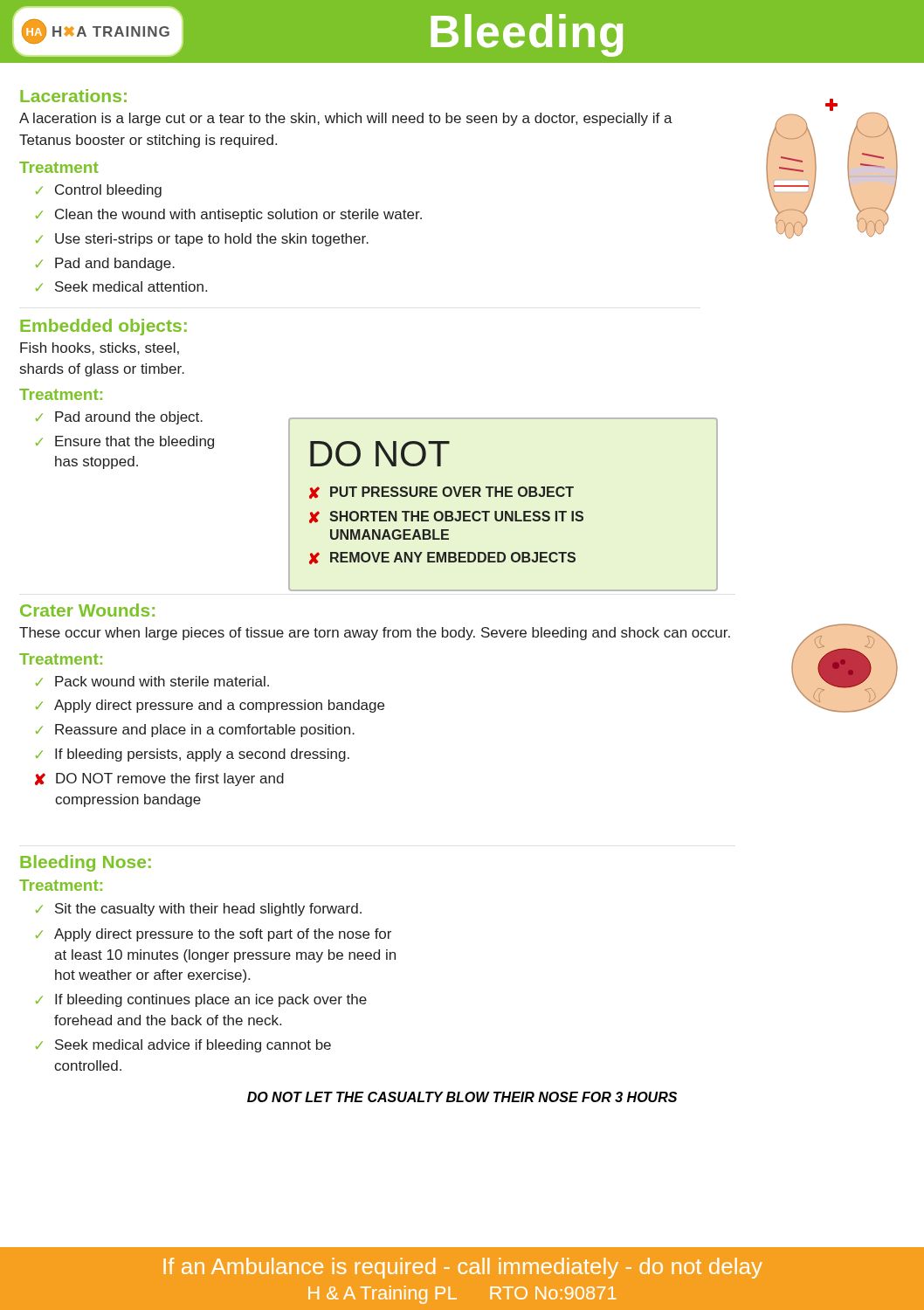
Task: Locate the section header with the text "Bleeding Nose:"
Action: tap(86, 862)
